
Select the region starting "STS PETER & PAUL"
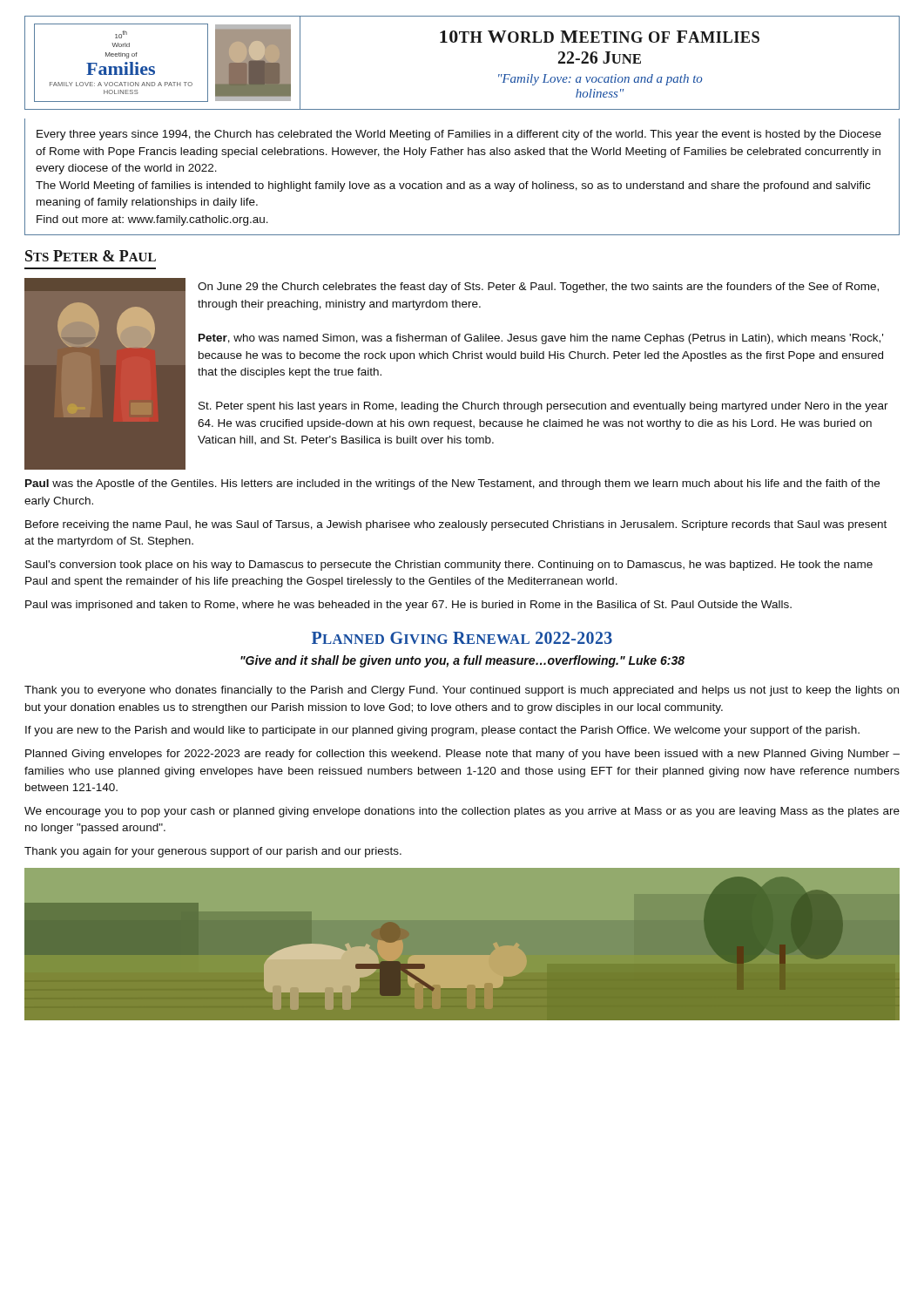[x=90, y=259]
